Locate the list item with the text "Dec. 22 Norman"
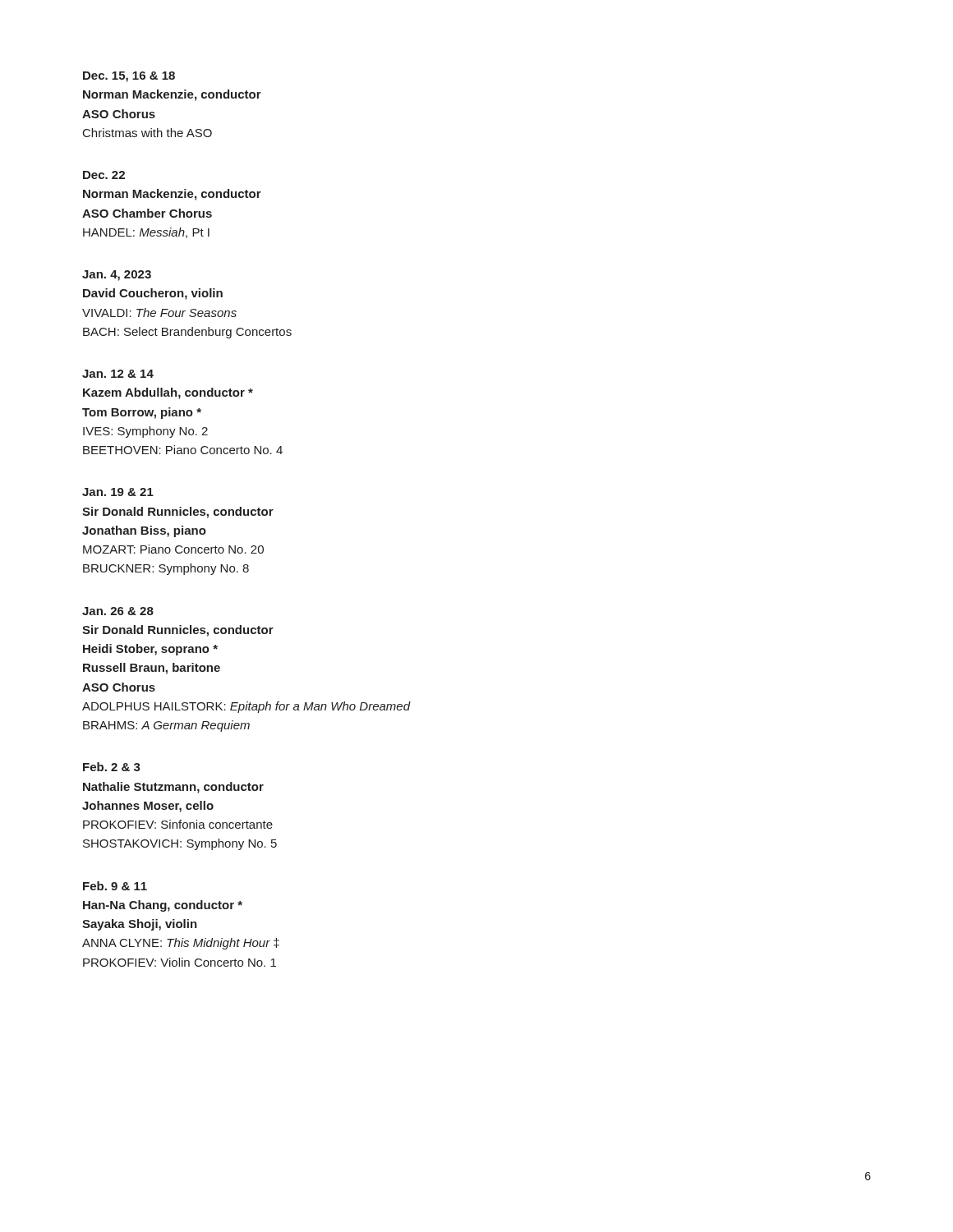The width and height of the screenshot is (953, 1232). (104, 175)
